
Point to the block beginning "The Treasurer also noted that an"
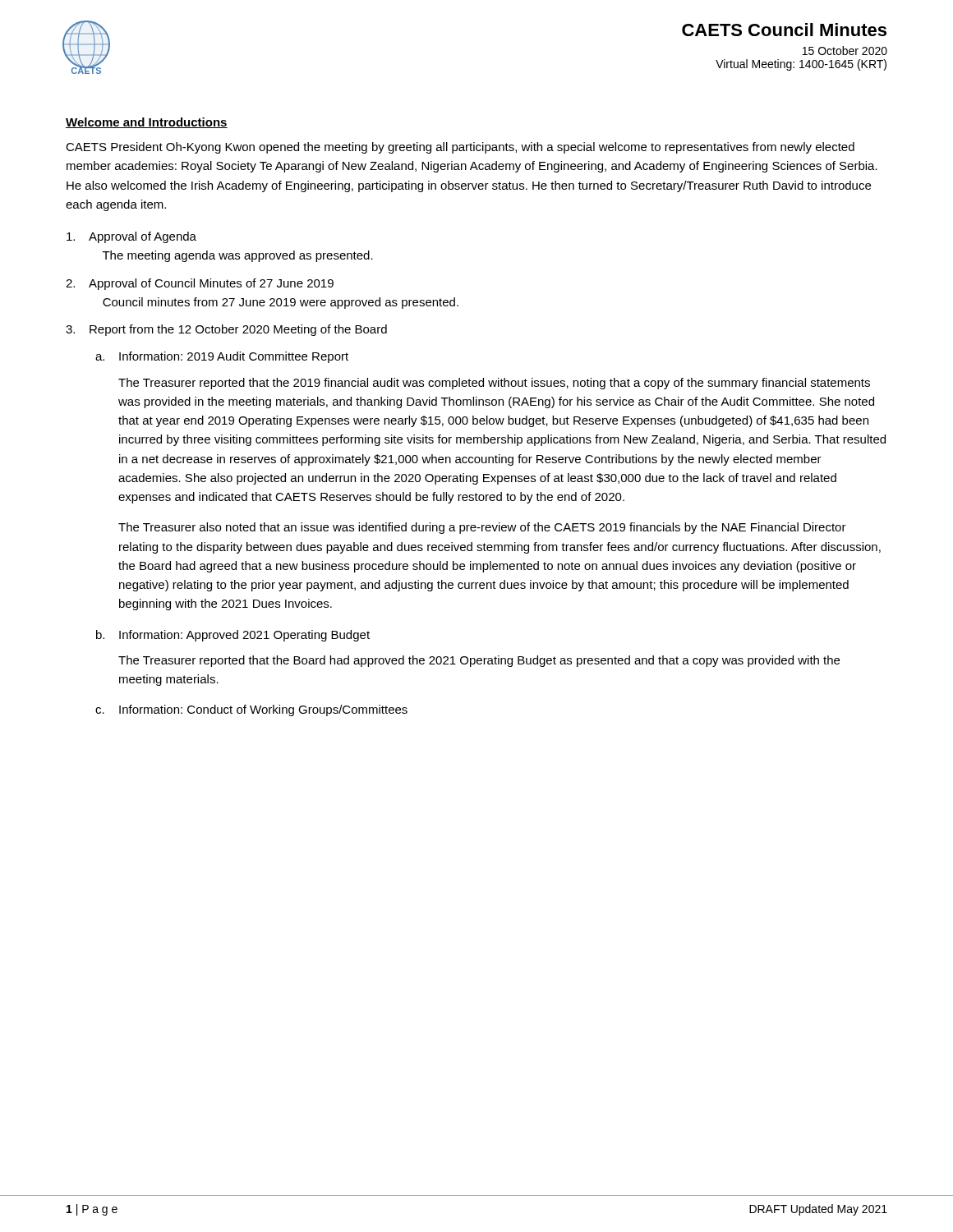pos(500,565)
